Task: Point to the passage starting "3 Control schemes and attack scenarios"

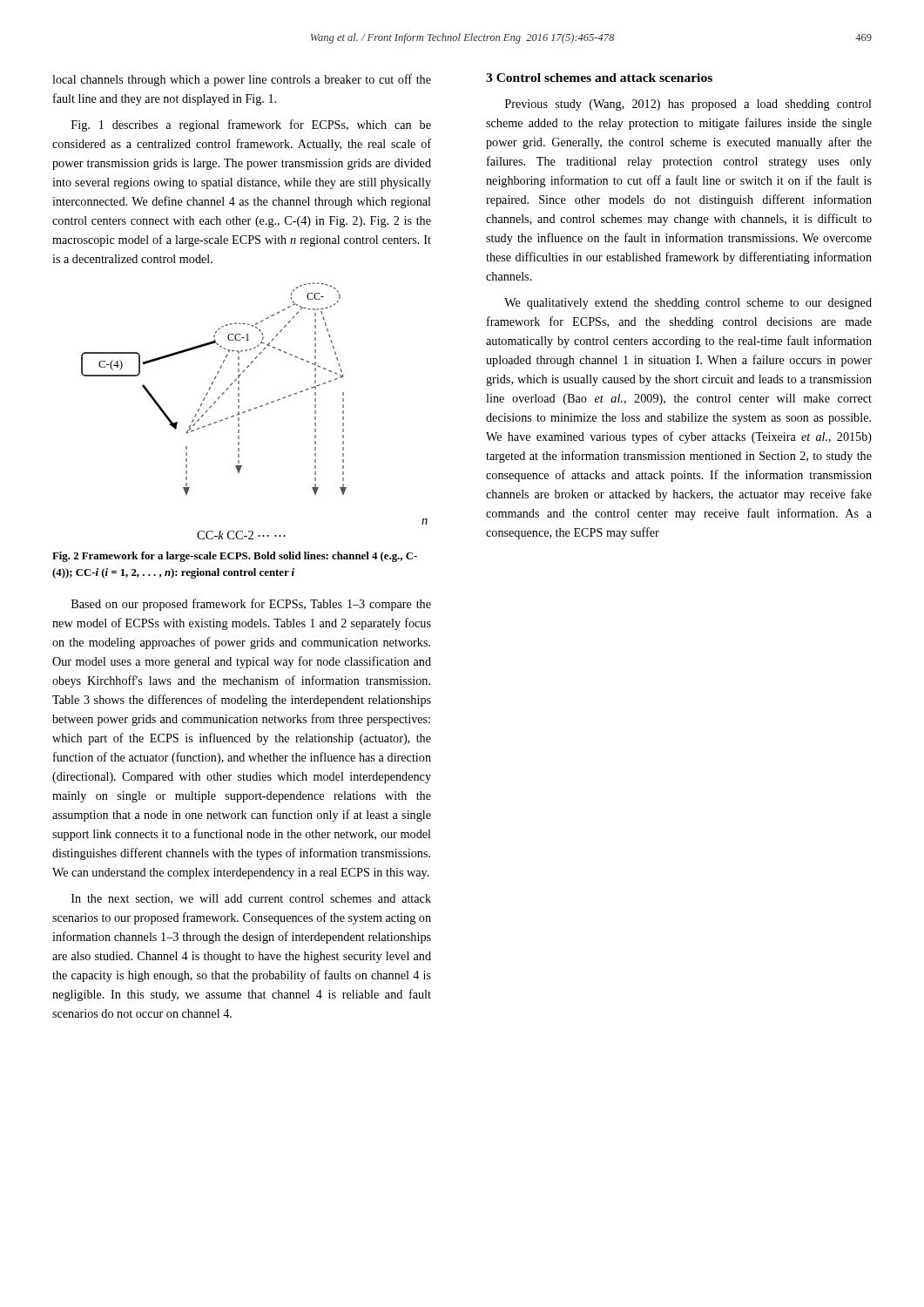Action: coord(599,77)
